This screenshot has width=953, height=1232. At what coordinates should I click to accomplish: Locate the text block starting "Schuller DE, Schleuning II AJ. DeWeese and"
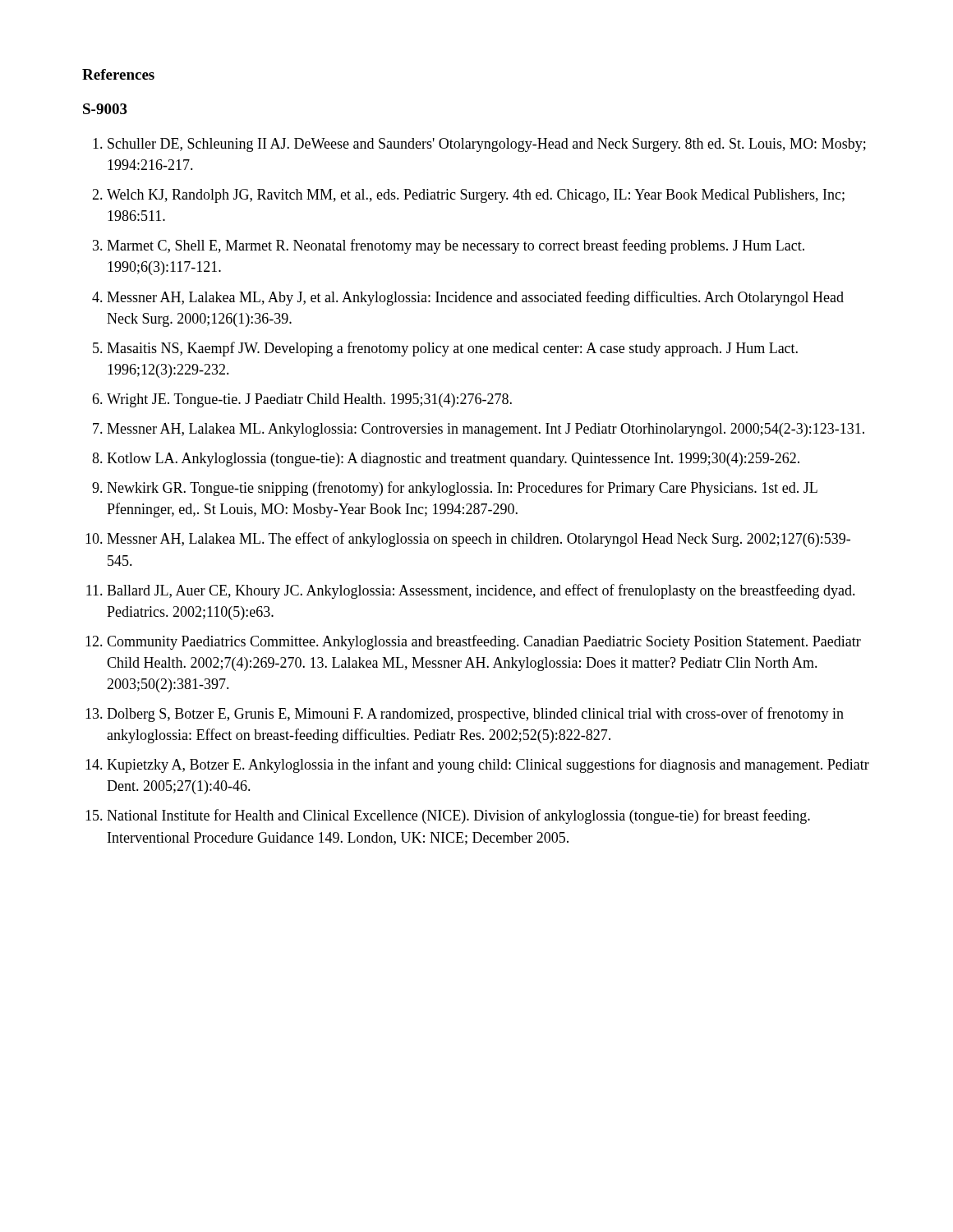tap(489, 154)
